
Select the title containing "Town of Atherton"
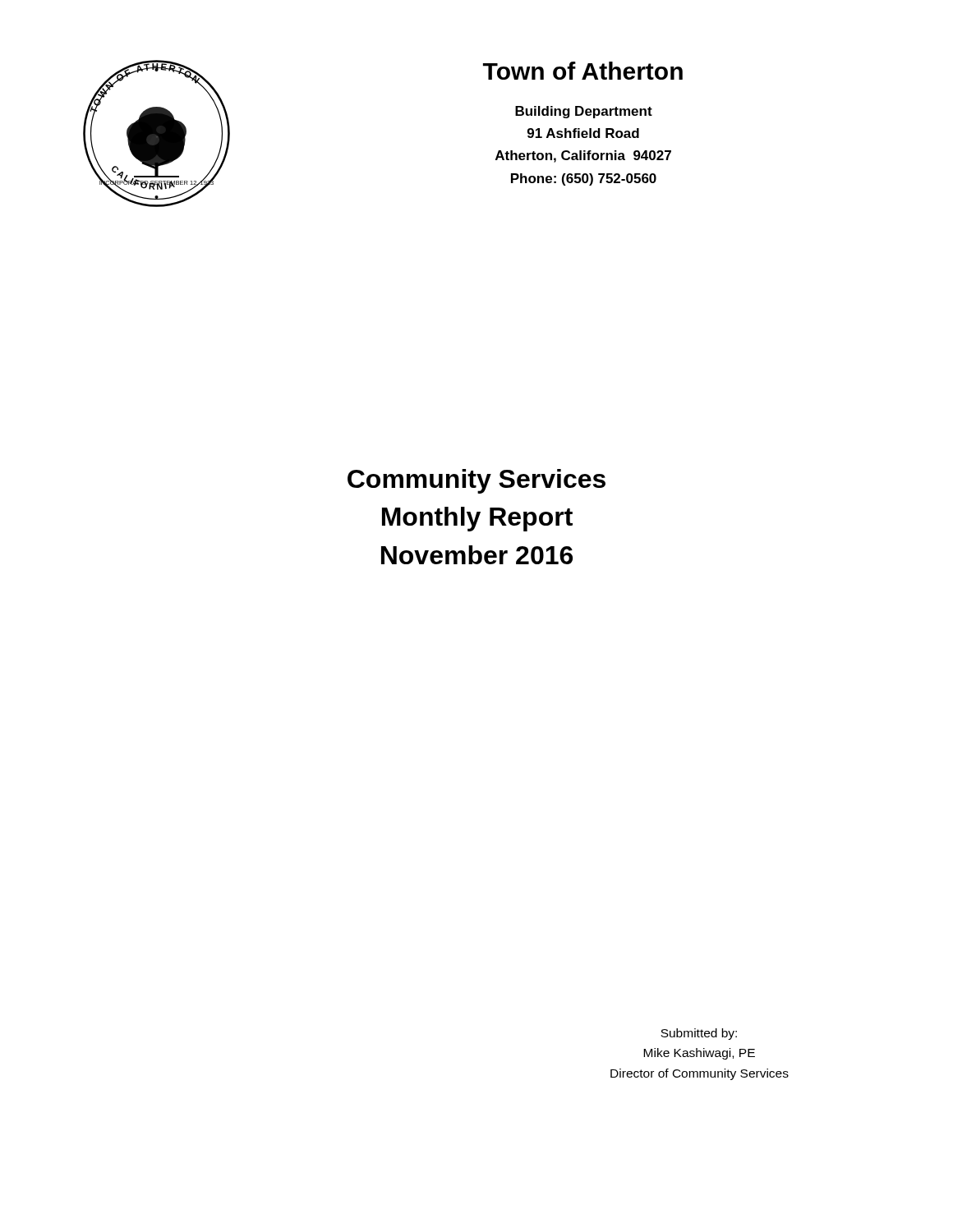pos(583,71)
